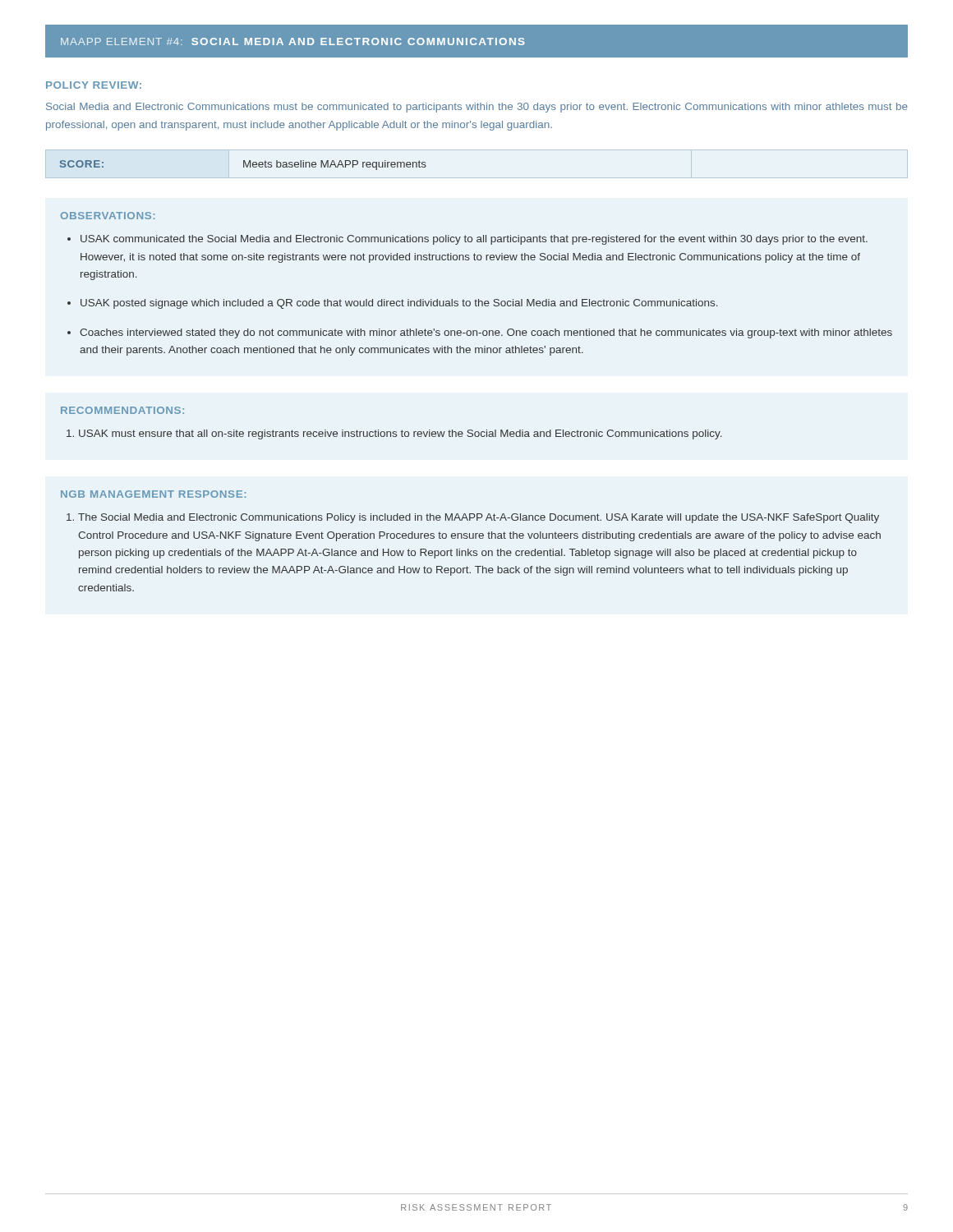
Task: Select the list item containing "The Social Media and Electronic"
Action: click(480, 552)
